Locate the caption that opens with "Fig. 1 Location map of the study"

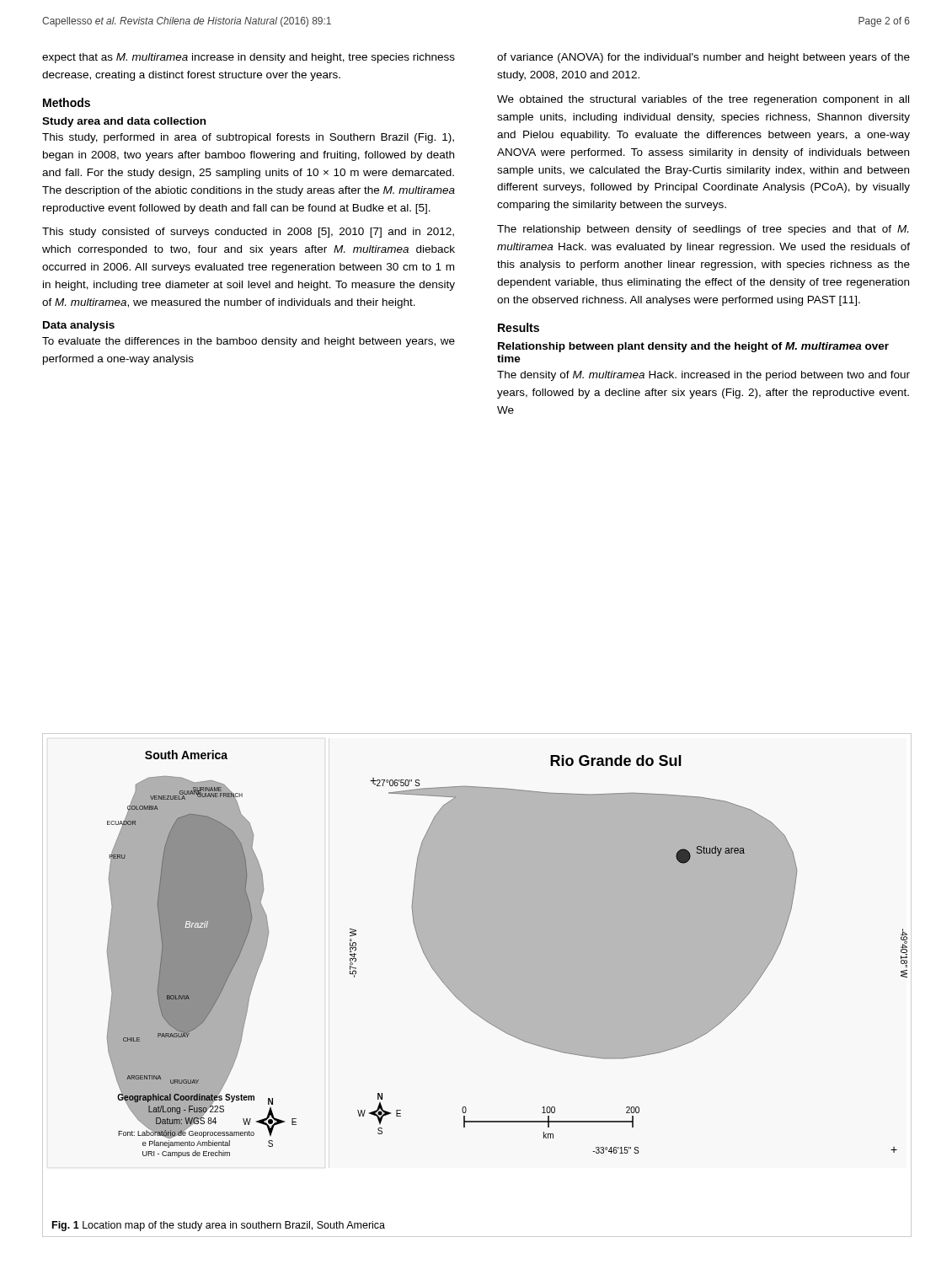pos(218,1225)
